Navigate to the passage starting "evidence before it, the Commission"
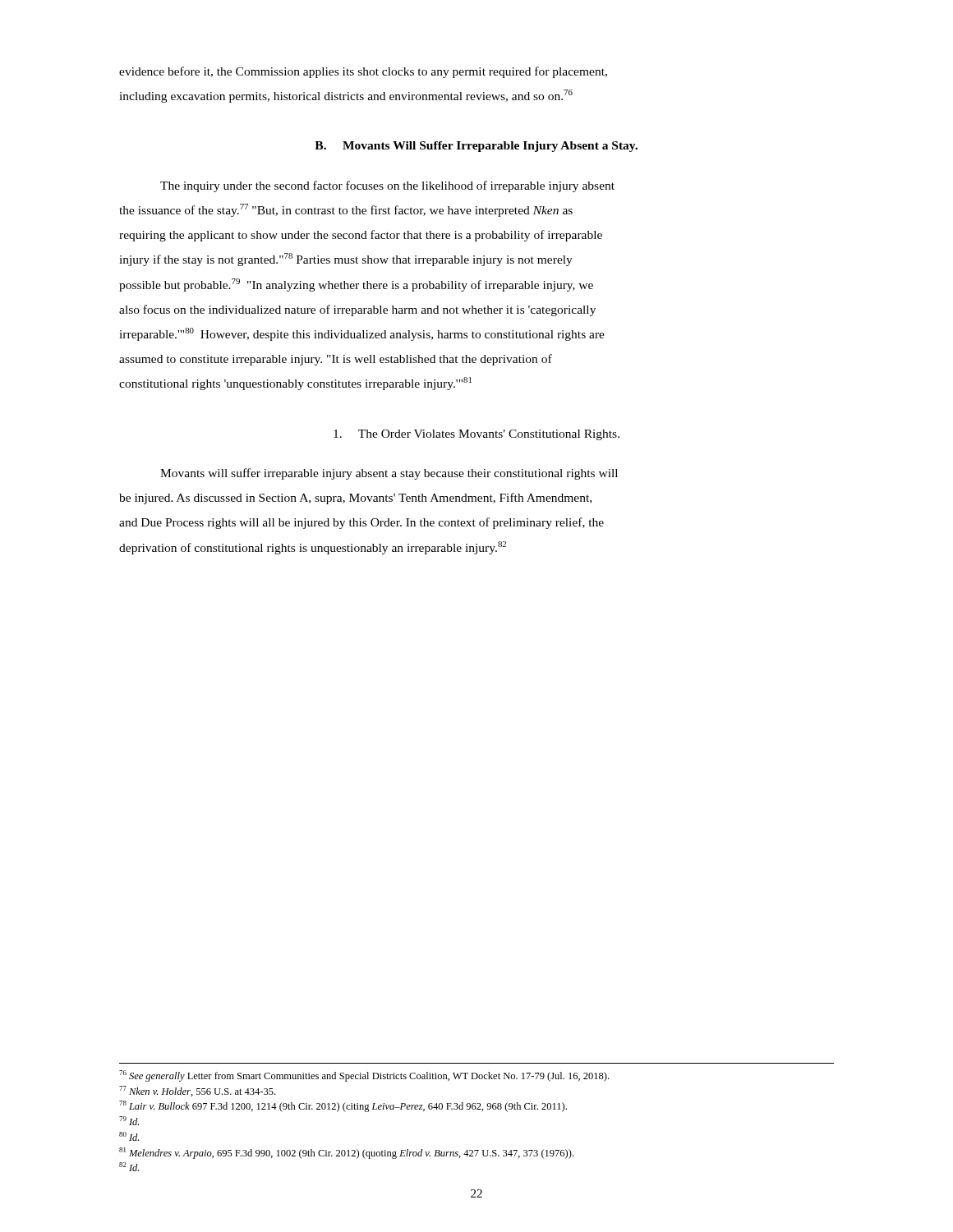 [476, 84]
